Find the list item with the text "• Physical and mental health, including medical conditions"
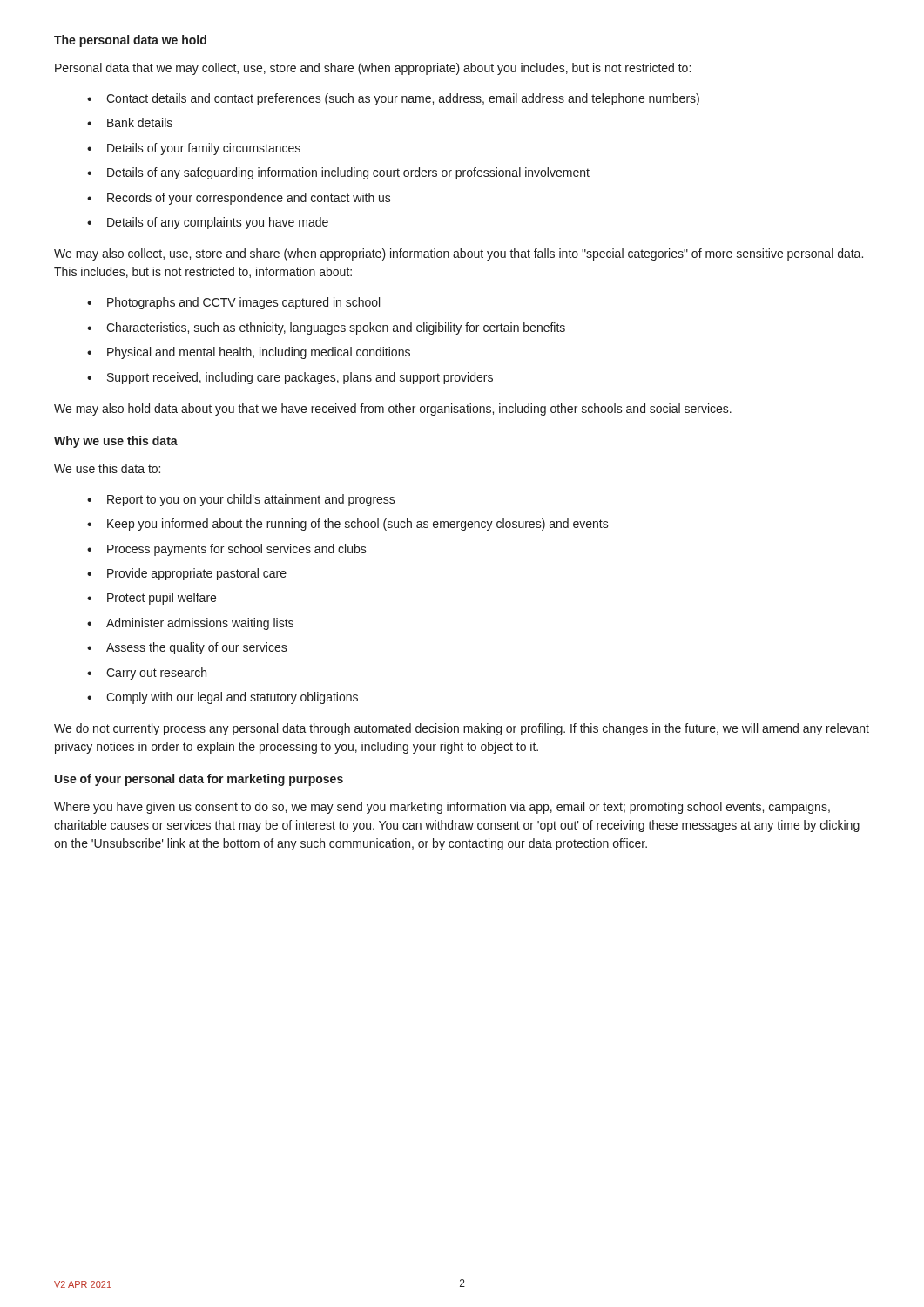 pyautogui.click(x=249, y=353)
